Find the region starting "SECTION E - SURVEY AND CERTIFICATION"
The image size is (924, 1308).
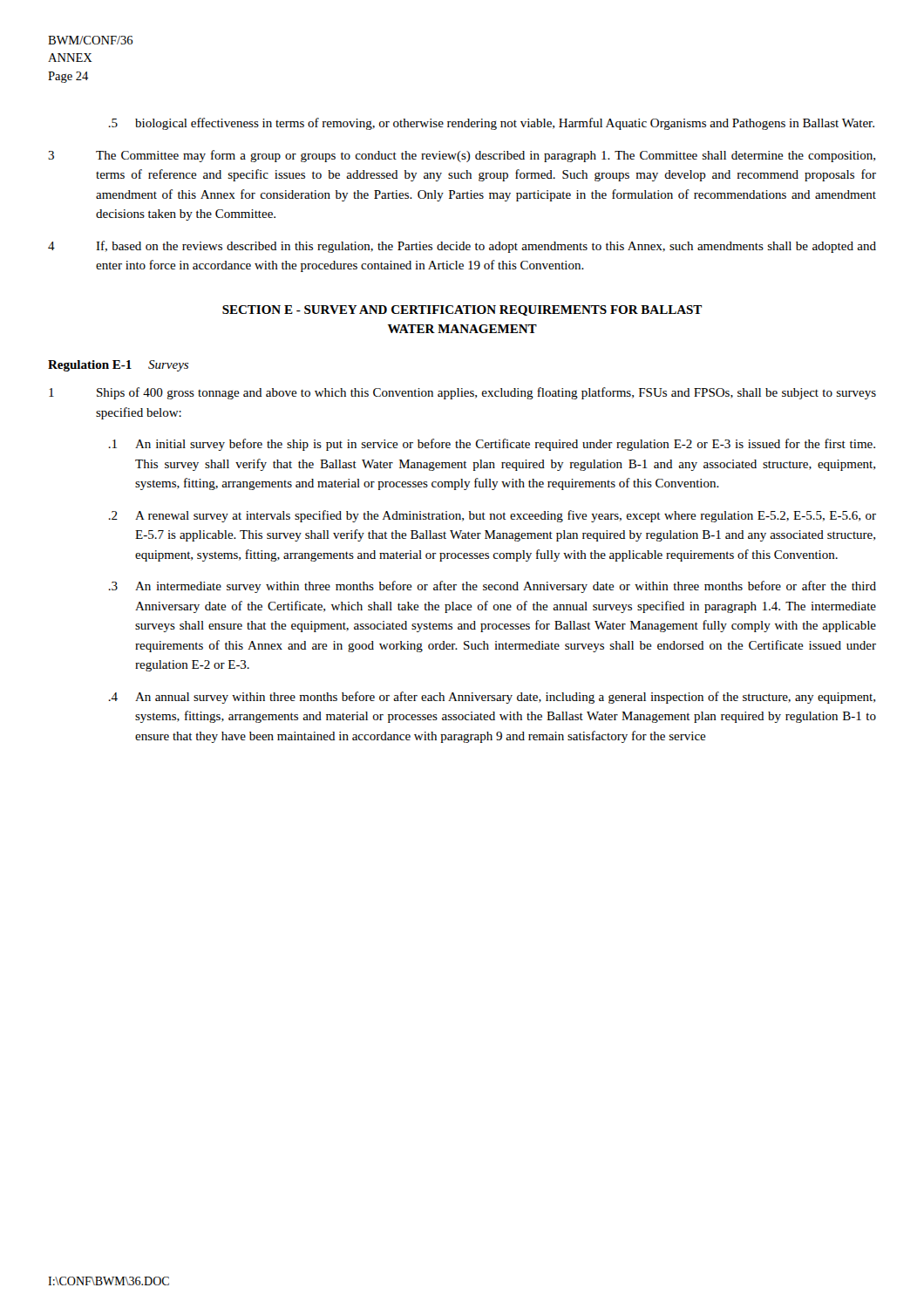pyautogui.click(x=462, y=319)
